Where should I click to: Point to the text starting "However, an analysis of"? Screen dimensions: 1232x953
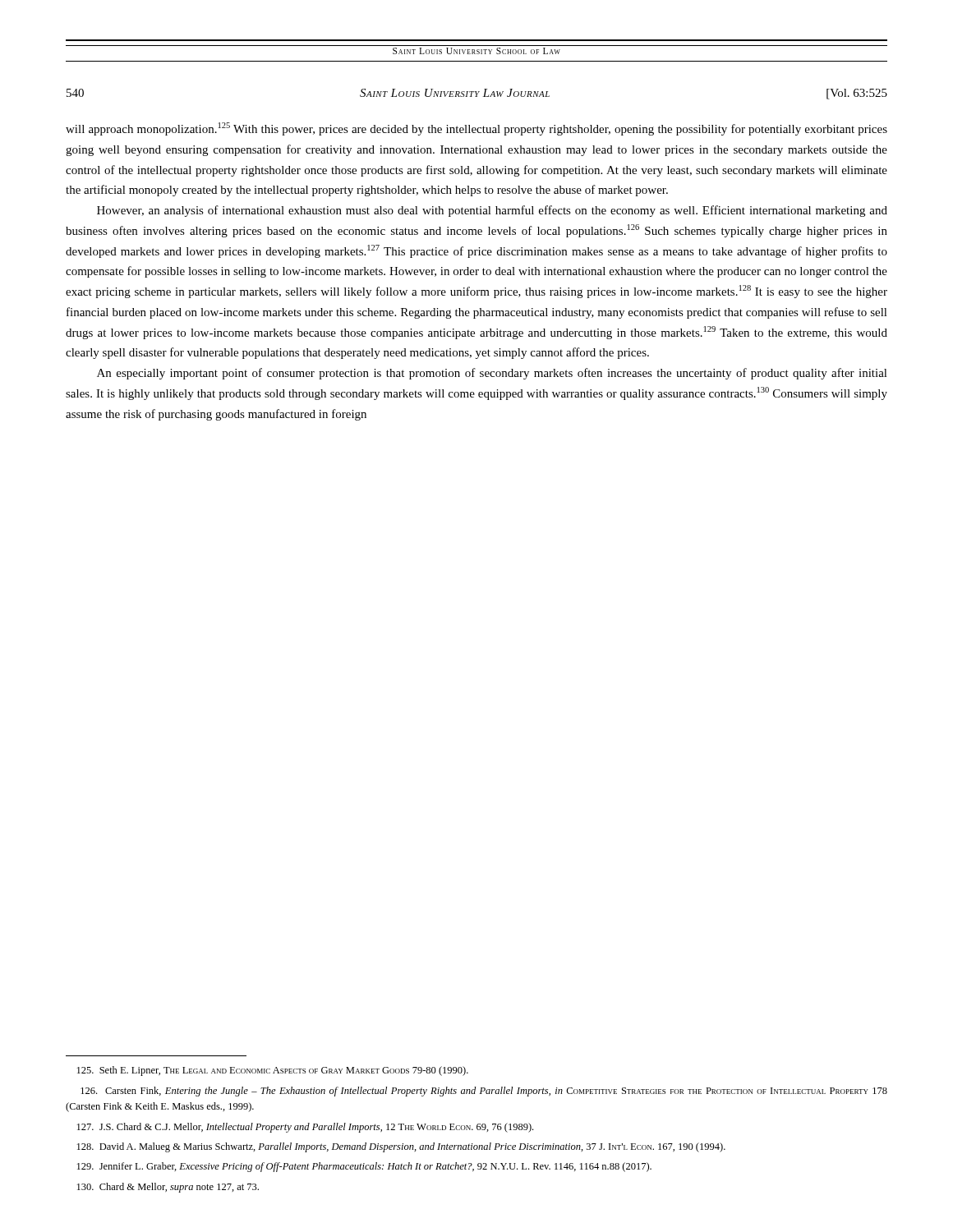(x=476, y=282)
